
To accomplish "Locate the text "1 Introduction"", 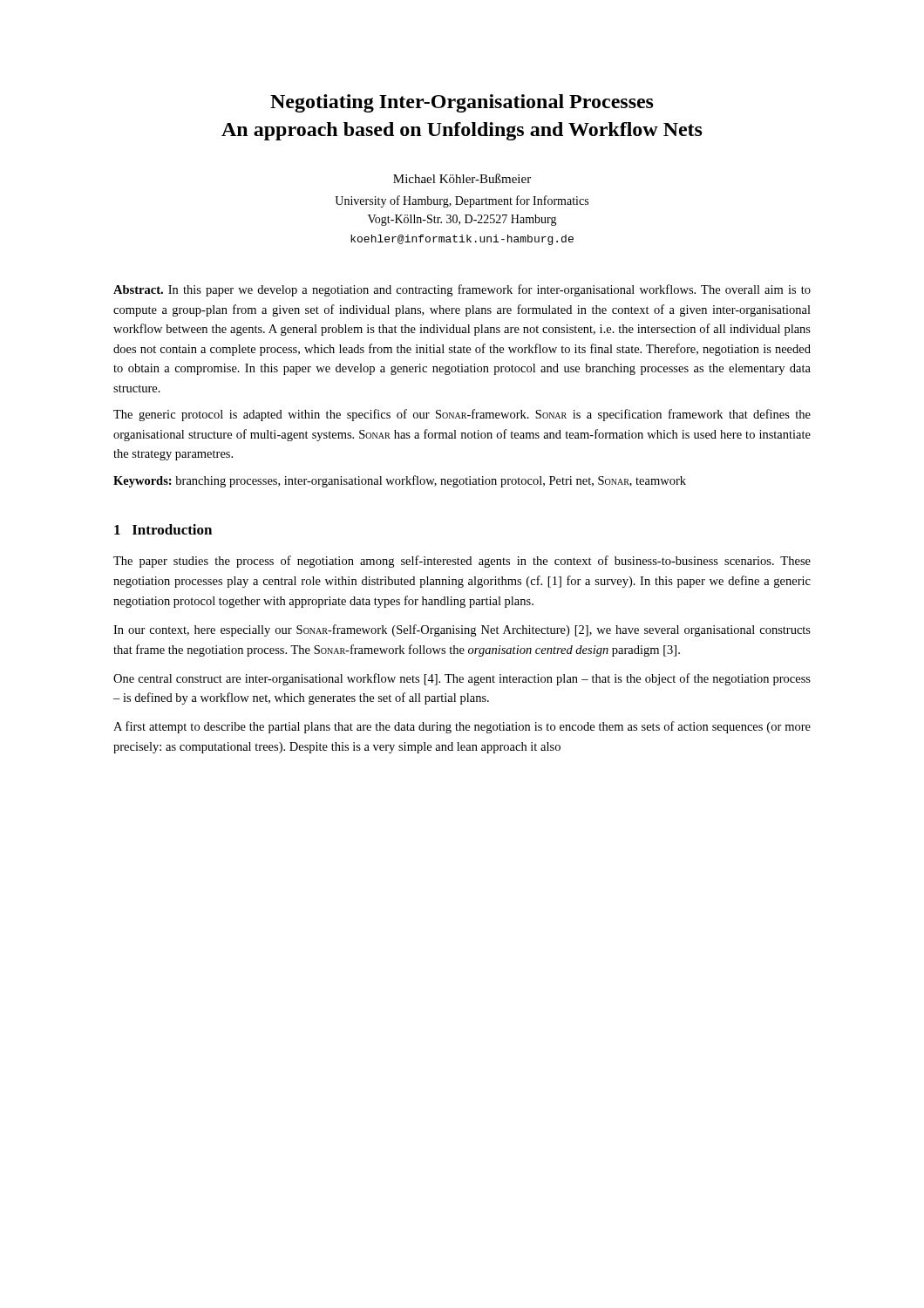I will pyautogui.click(x=163, y=530).
